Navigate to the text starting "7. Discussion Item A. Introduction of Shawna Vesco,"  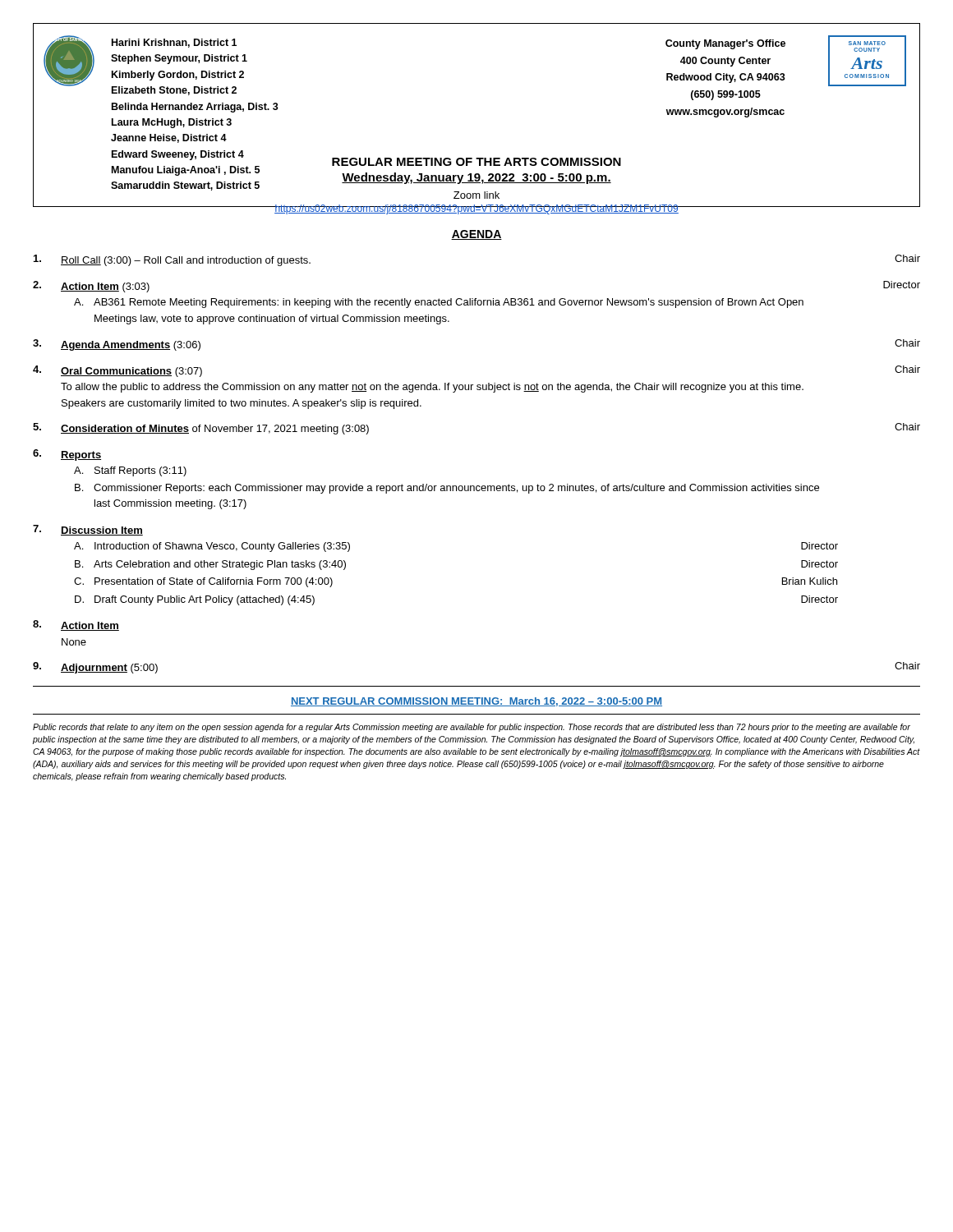(88, 530)
